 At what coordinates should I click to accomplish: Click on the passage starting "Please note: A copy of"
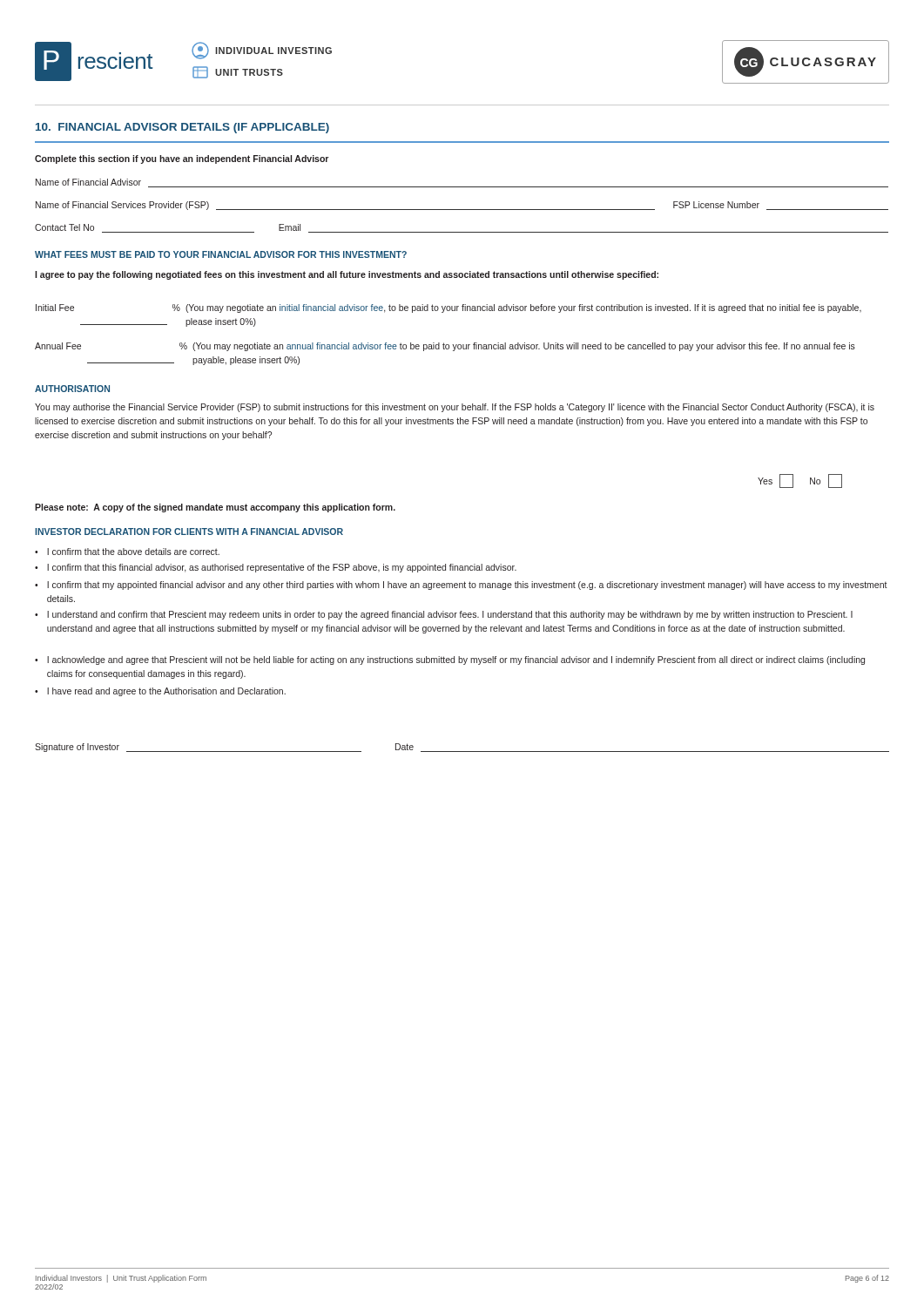pos(215,507)
